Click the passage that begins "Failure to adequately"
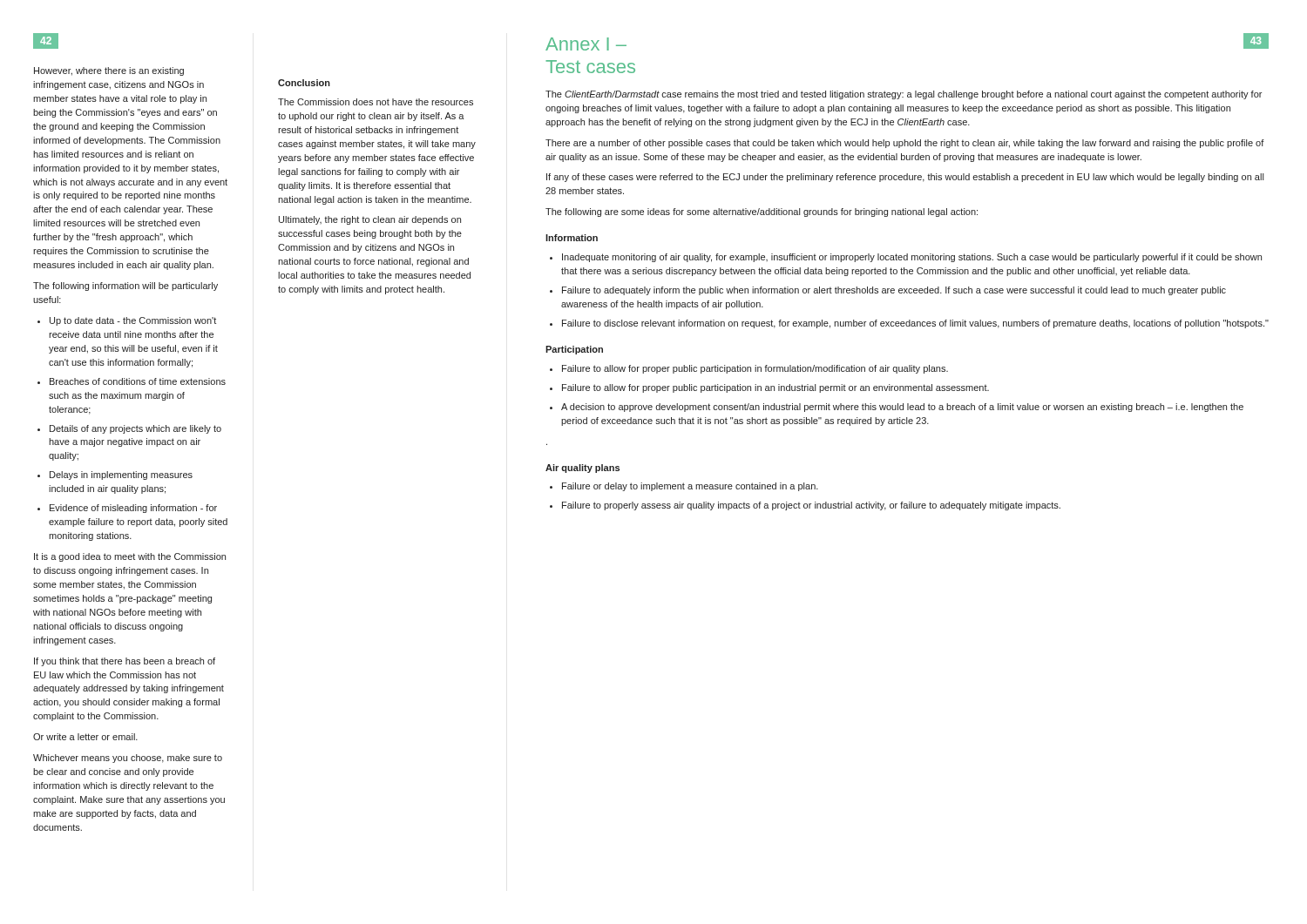1307x924 pixels. (907, 298)
